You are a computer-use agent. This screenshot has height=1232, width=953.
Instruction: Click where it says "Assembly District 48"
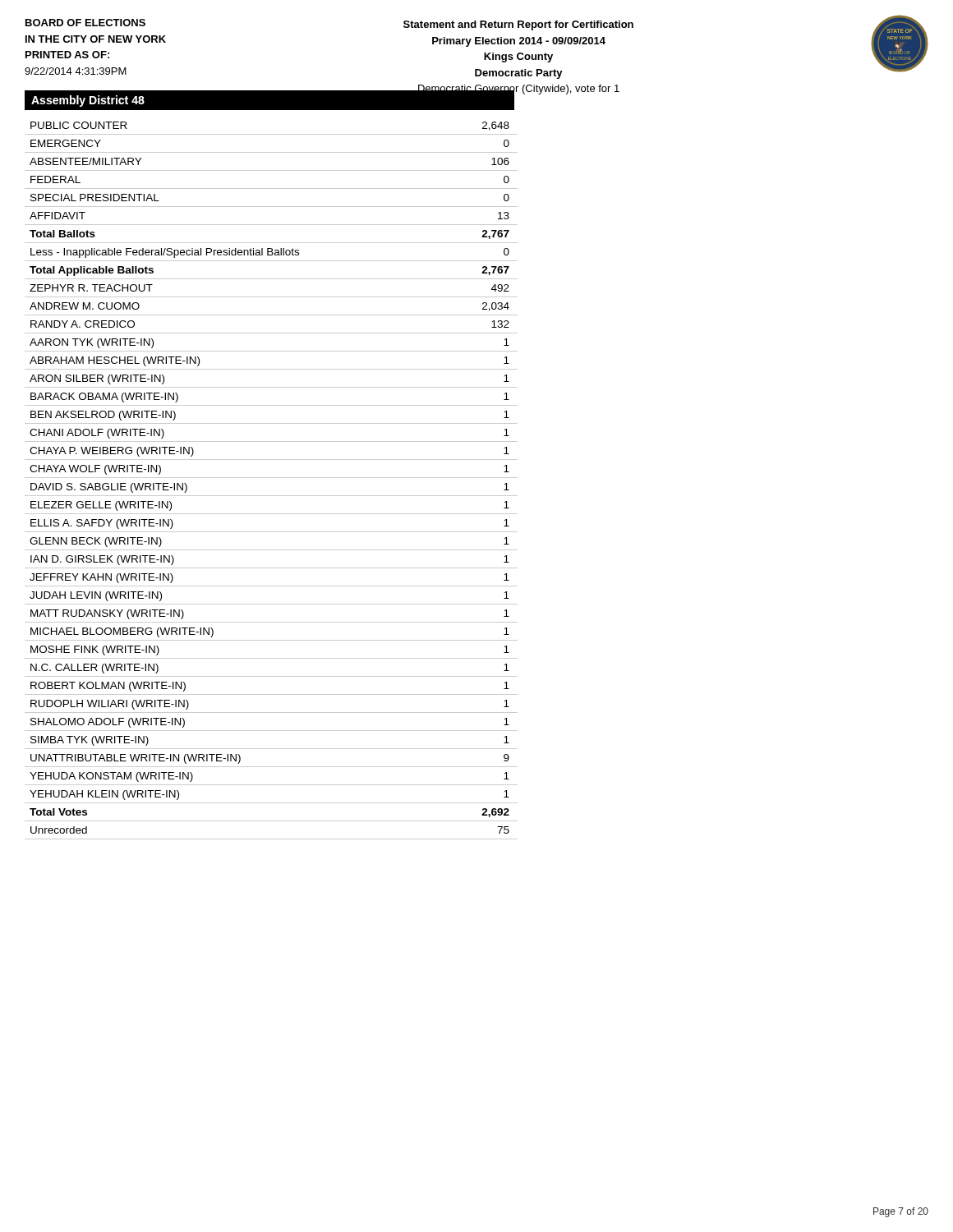88,100
